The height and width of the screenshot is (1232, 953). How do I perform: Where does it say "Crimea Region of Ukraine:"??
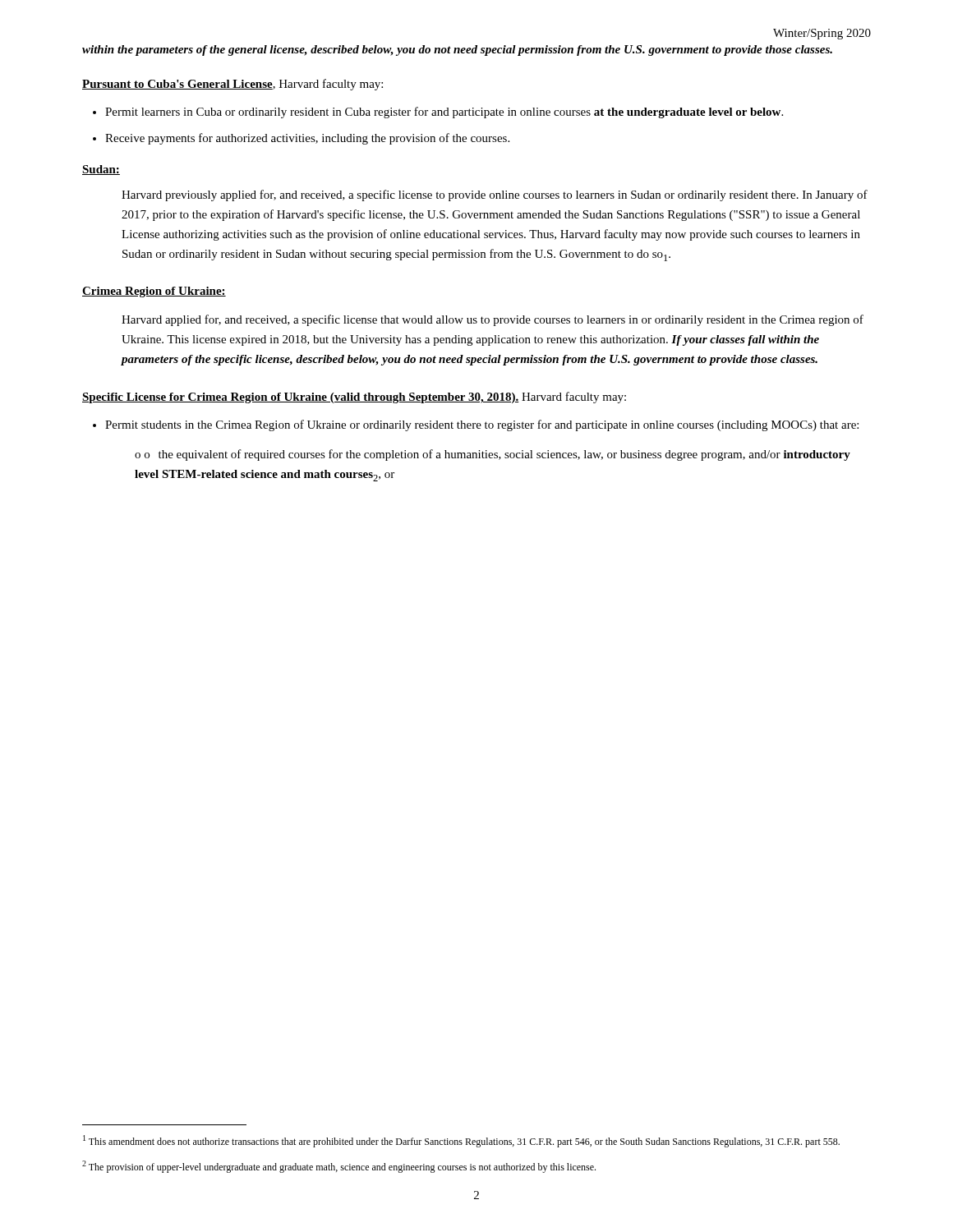pyautogui.click(x=154, y=291)
